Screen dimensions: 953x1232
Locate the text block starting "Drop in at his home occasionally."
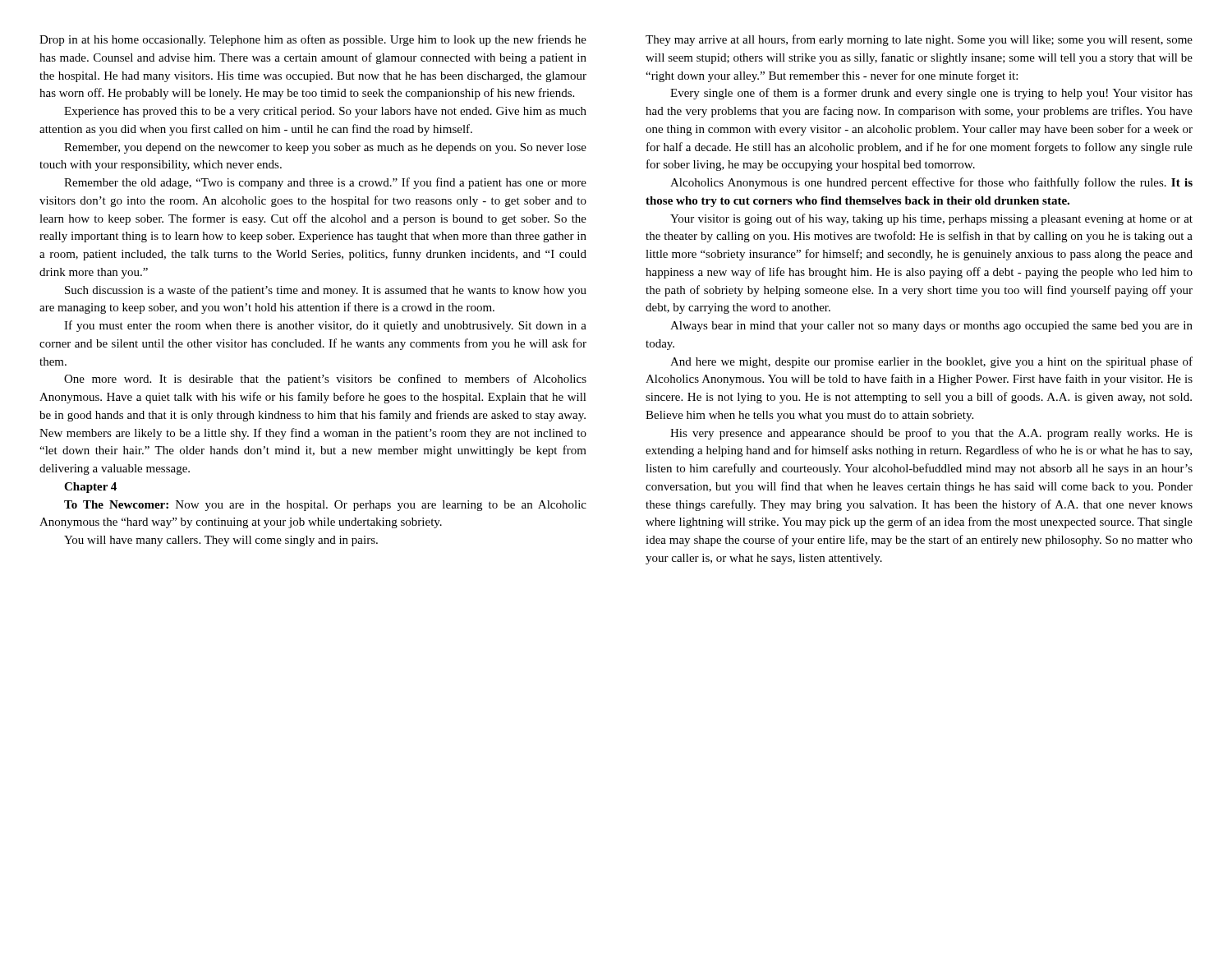point(313,67)
